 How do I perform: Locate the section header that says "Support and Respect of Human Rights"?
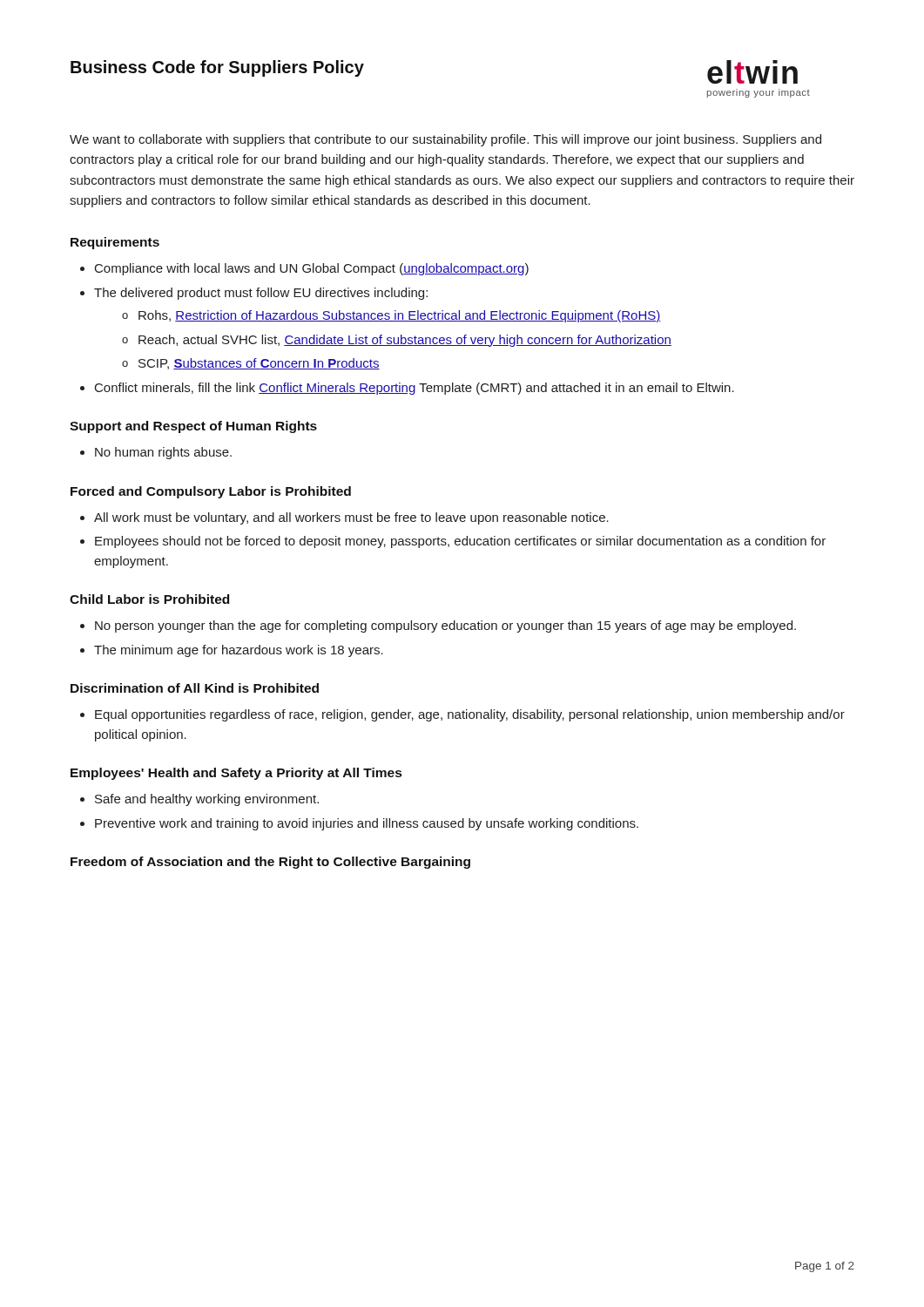point(193,426)
